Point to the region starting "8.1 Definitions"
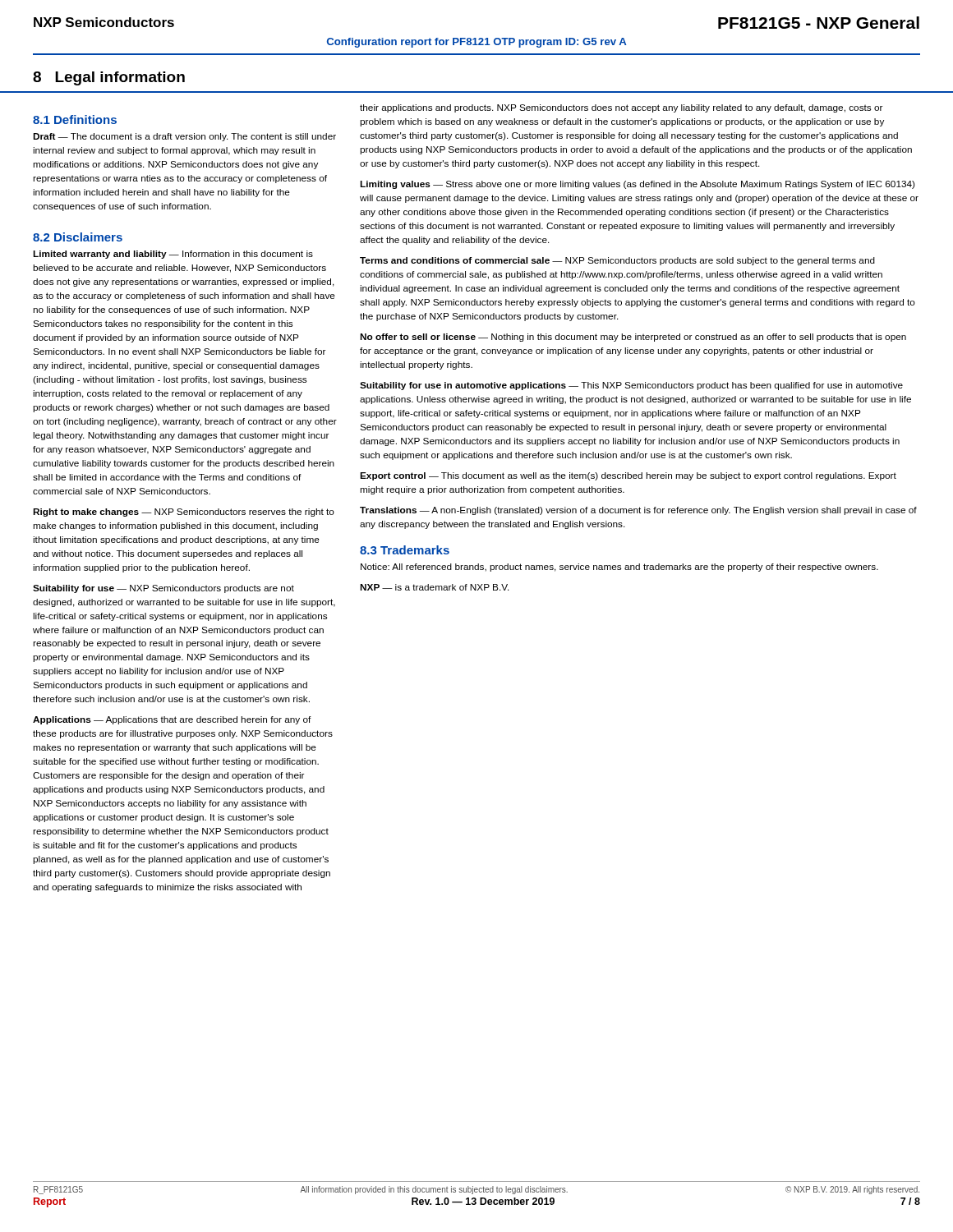The height and width of the screenshot is (1232, 953). (x=75, y=120)
